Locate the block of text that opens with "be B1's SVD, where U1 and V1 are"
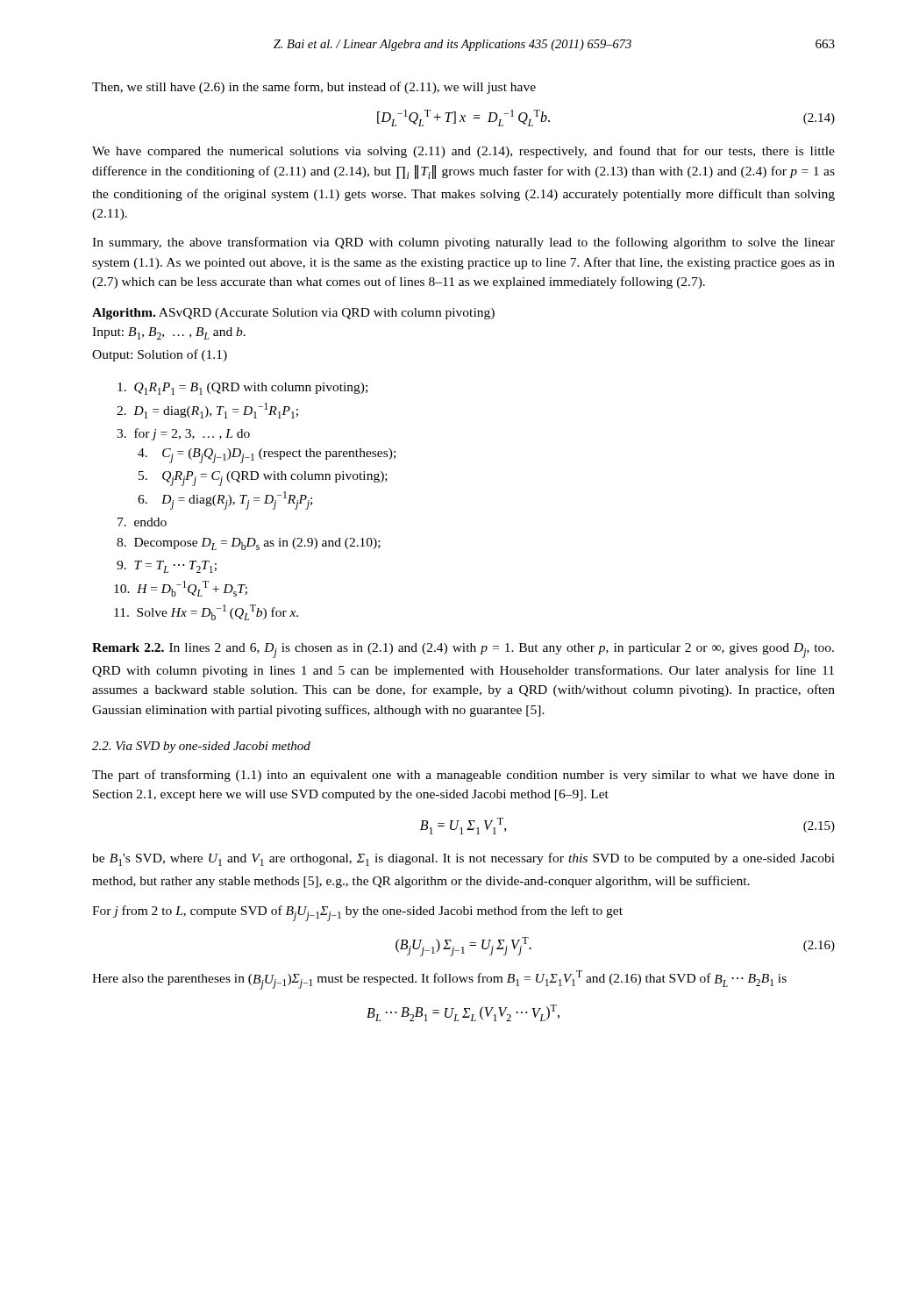Viewport: 905px width, 1316px height. tap(463, 870)
